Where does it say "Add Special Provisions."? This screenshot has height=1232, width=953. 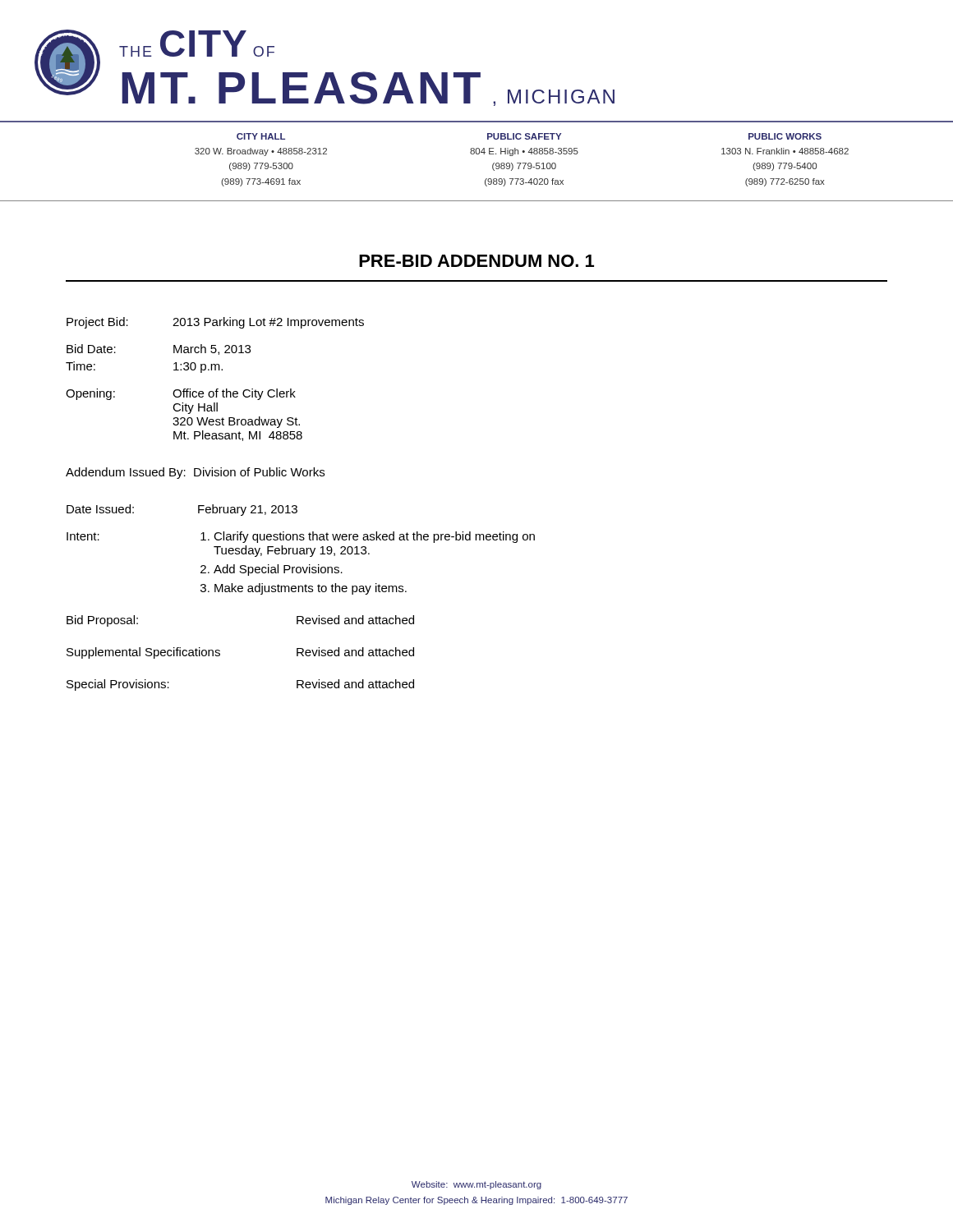[x=278, y=569]
